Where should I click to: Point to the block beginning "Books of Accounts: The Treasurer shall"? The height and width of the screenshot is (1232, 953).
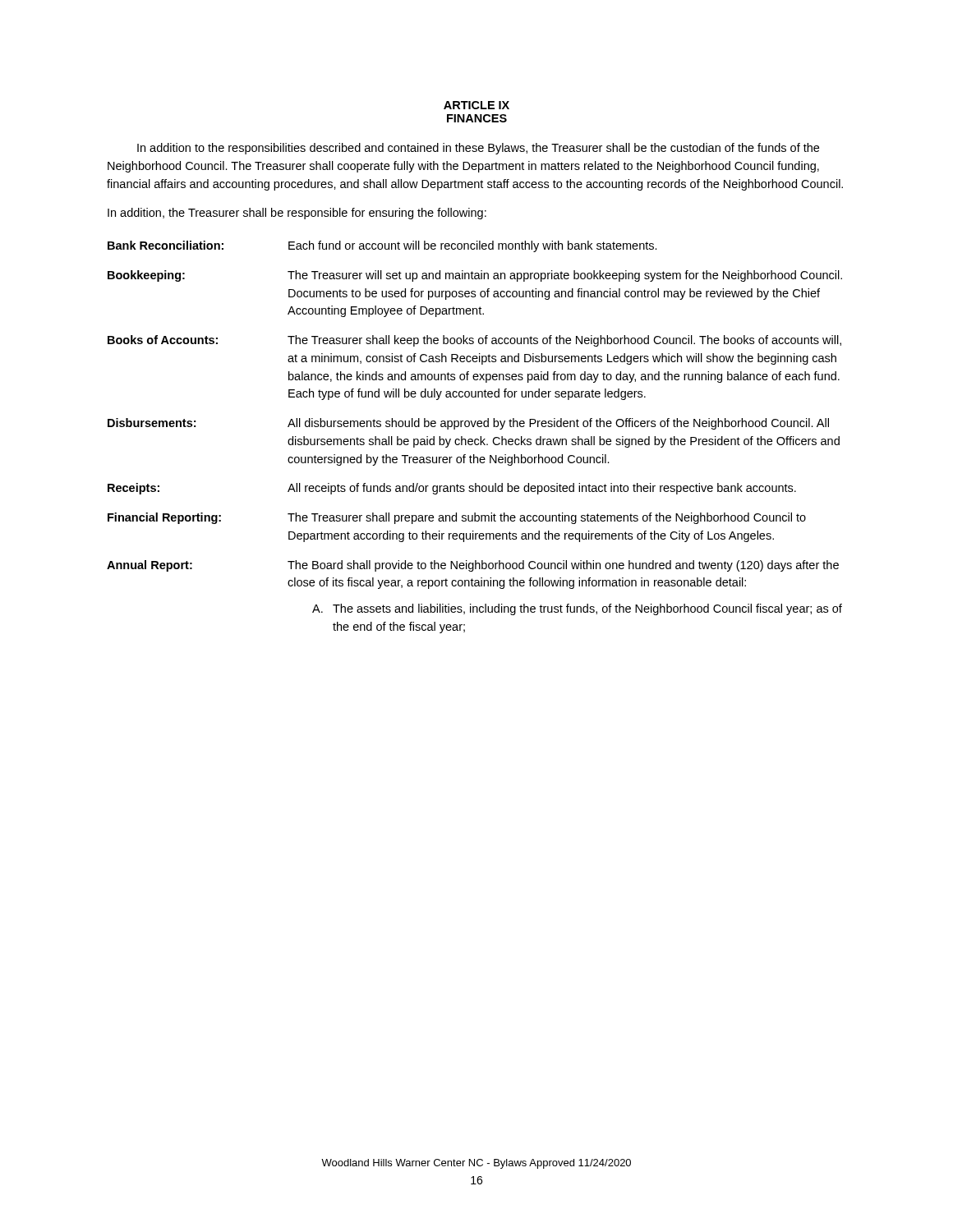coord(476,368)
